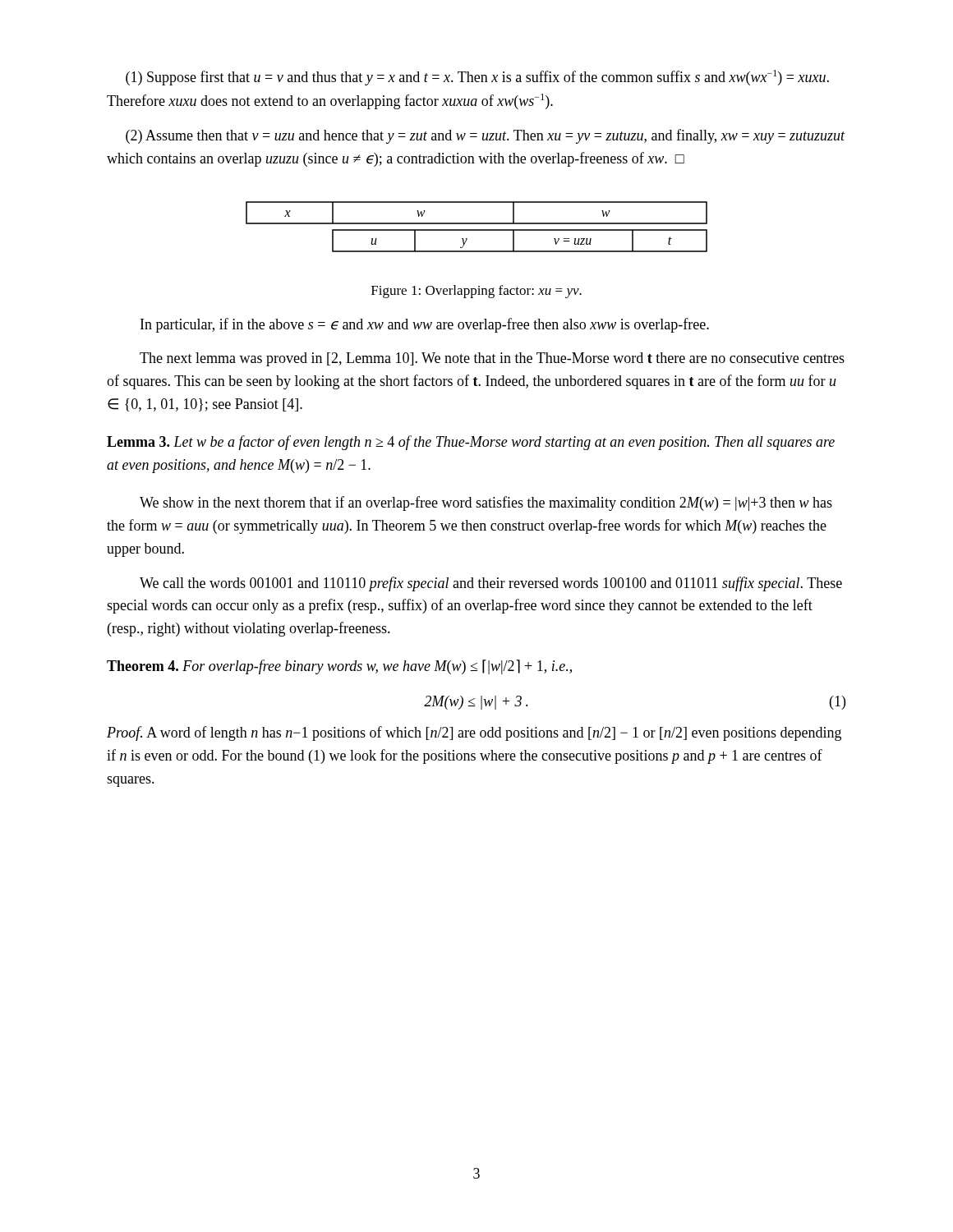Image resolution: width=953 pixels, height=1232 pixels.
Task: Find the text block containing "Proof. A word"
Action: pos(474,756)
